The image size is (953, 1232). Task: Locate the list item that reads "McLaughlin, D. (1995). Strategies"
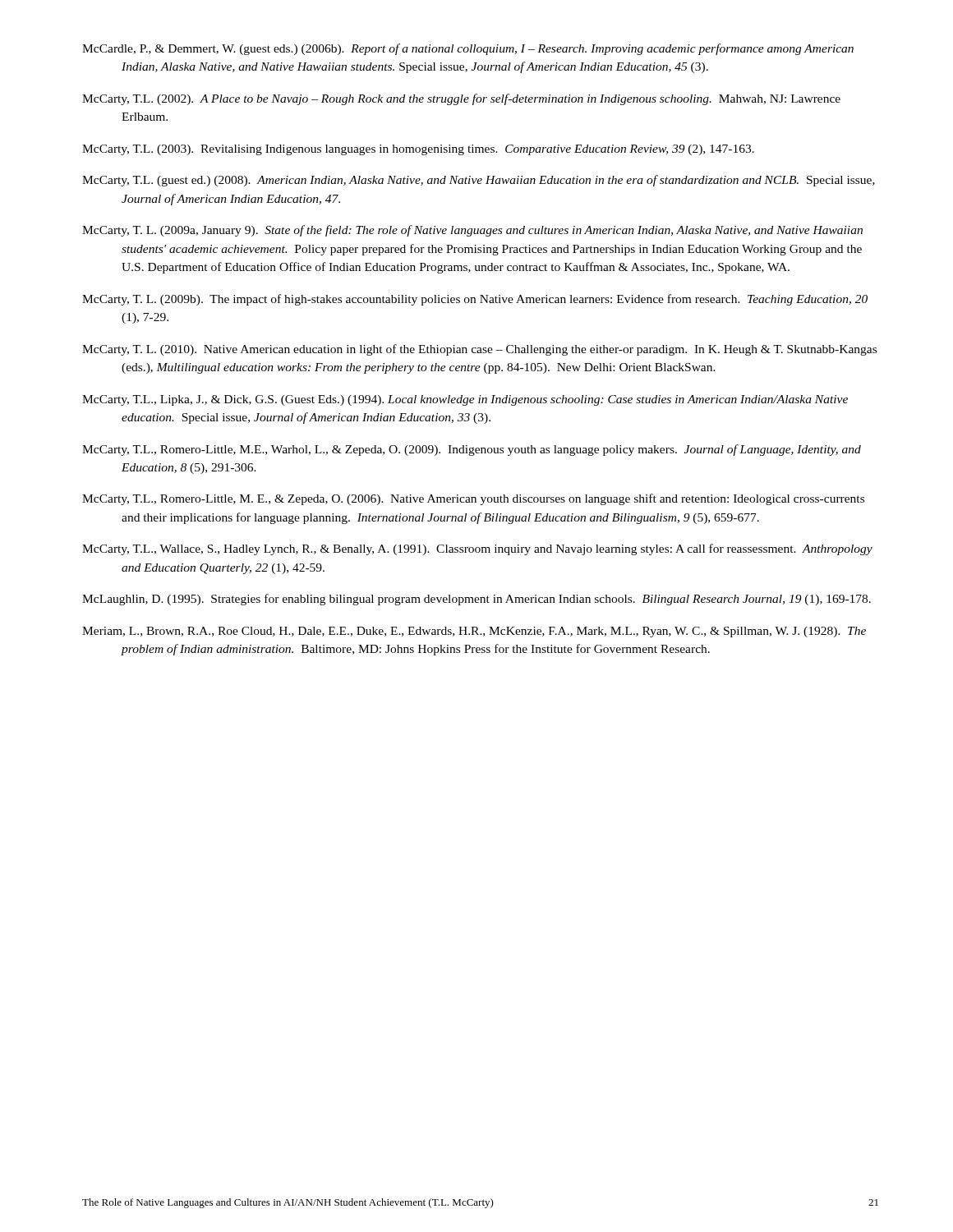coord(477,599)
